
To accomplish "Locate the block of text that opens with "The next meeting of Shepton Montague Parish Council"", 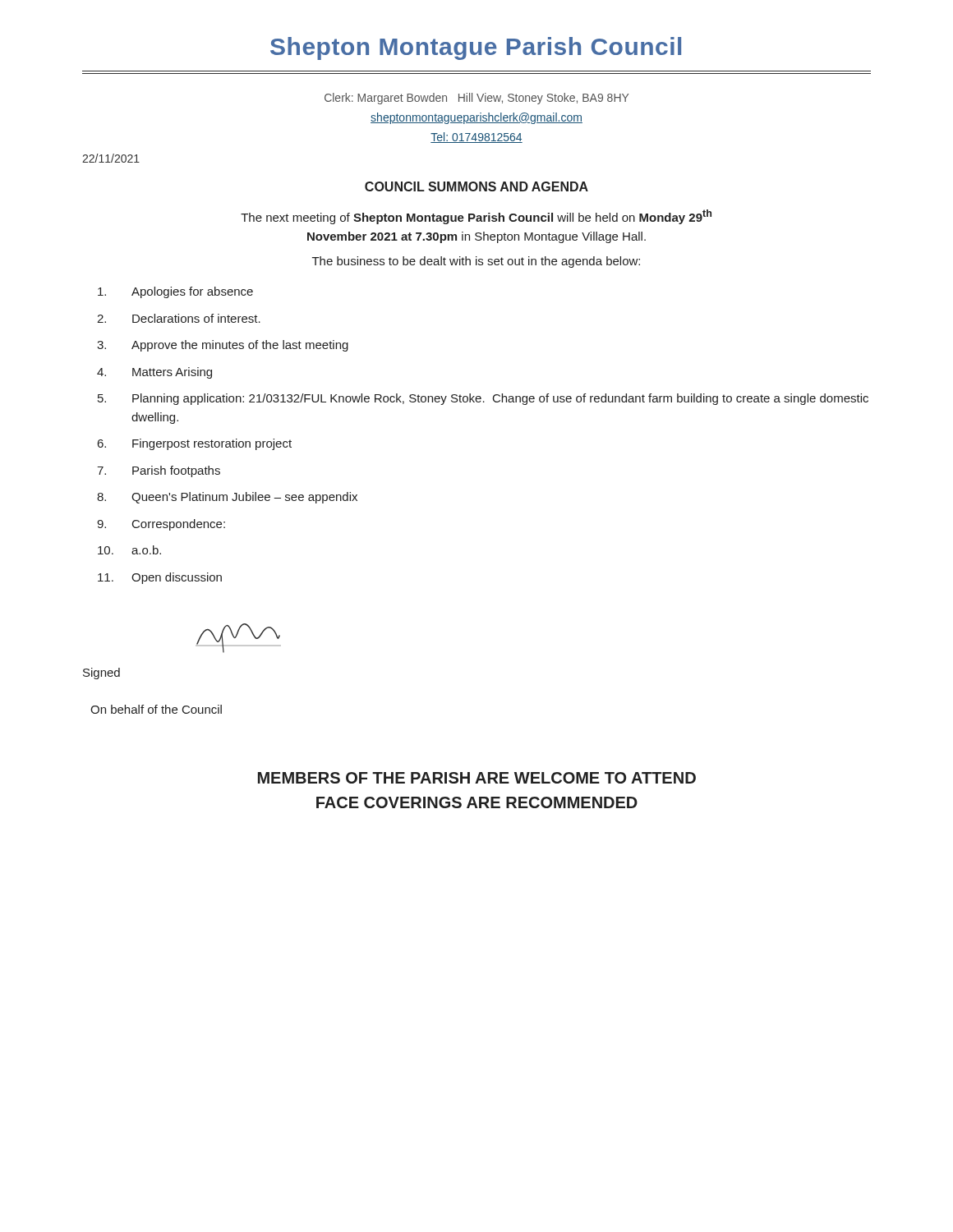I will [x=476, y=226].
